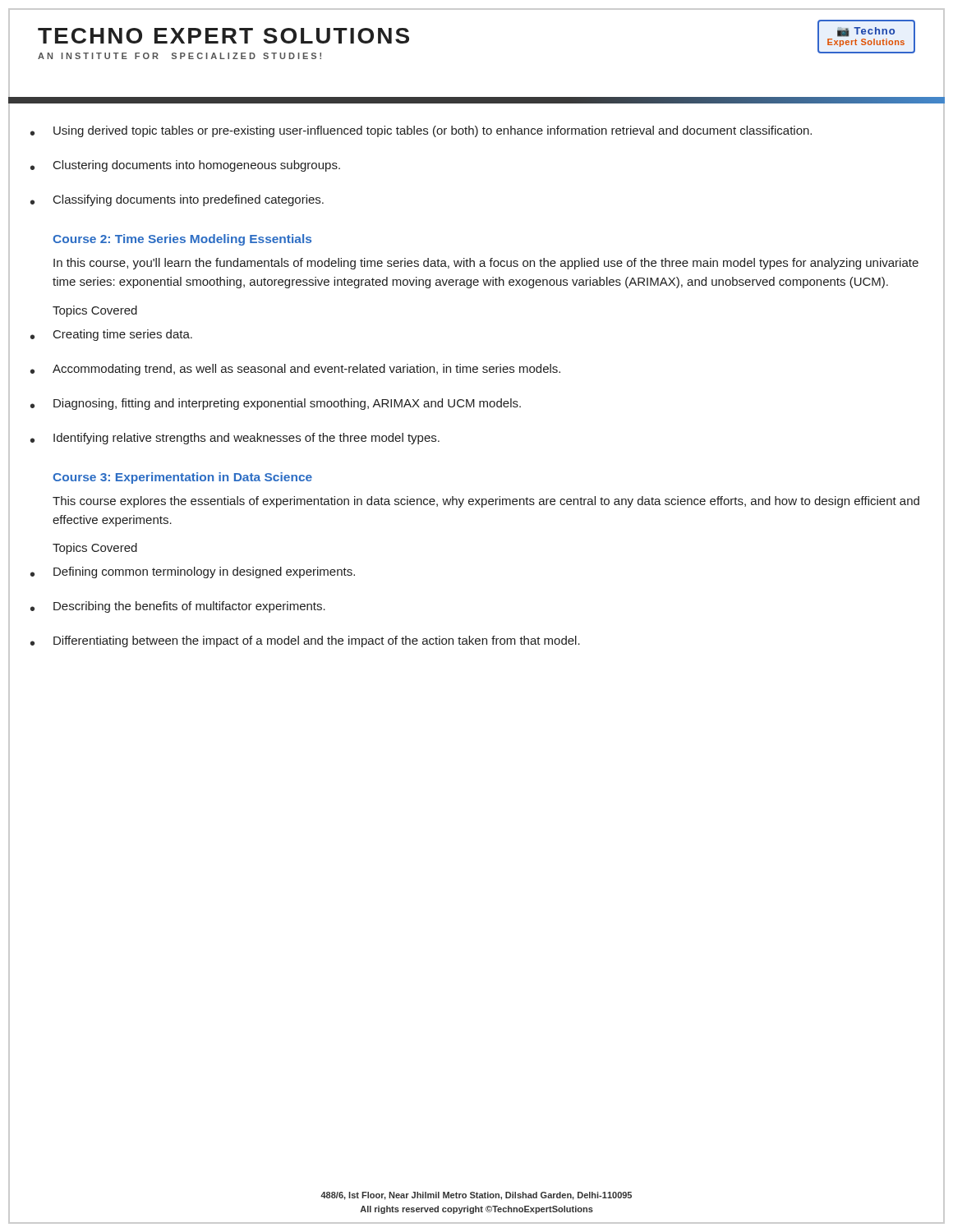Select the list item containing "• Creating time series"
953x1232 pixels.
[111, 335]
